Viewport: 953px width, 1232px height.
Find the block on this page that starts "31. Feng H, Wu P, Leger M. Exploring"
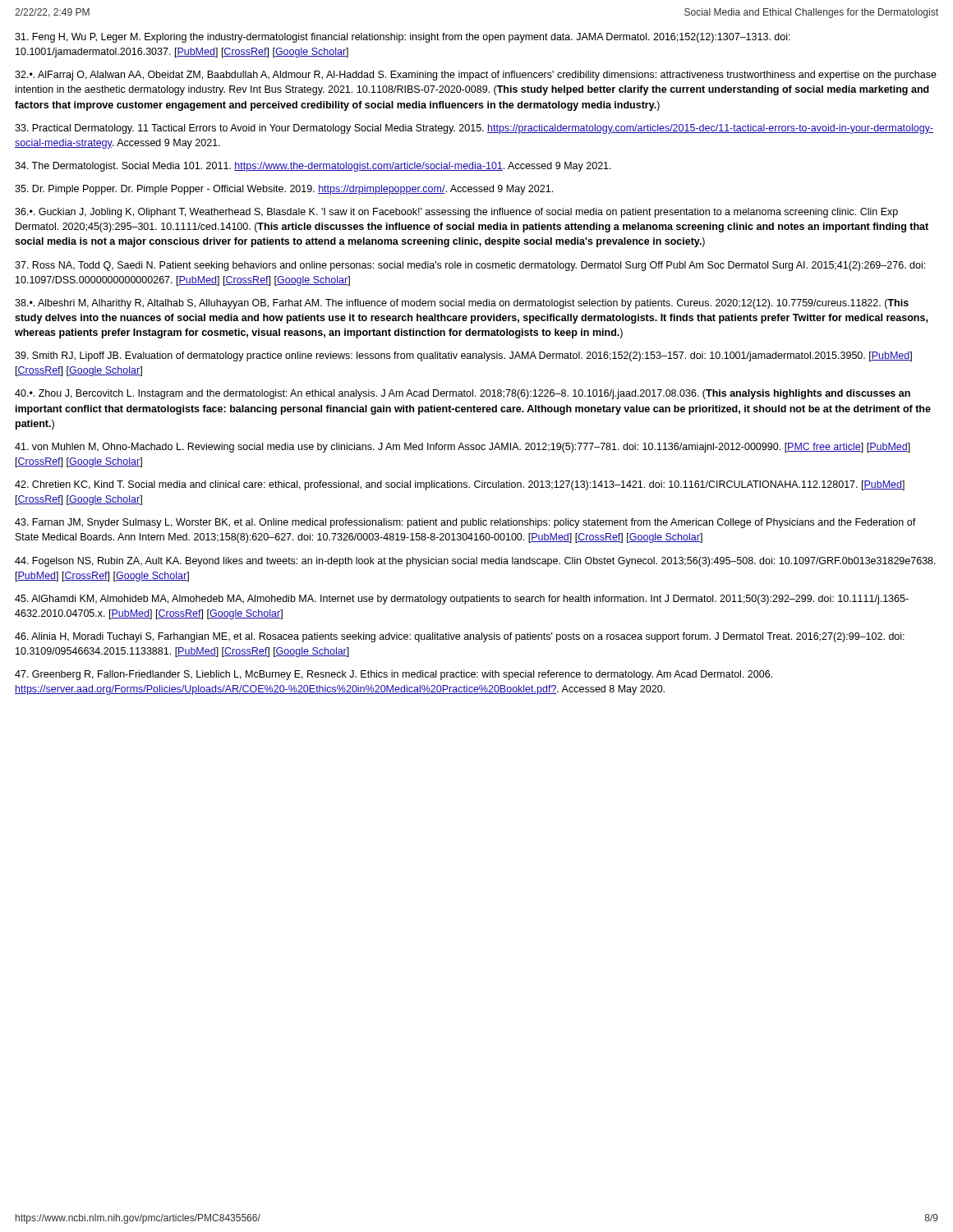tap(403, 44)
